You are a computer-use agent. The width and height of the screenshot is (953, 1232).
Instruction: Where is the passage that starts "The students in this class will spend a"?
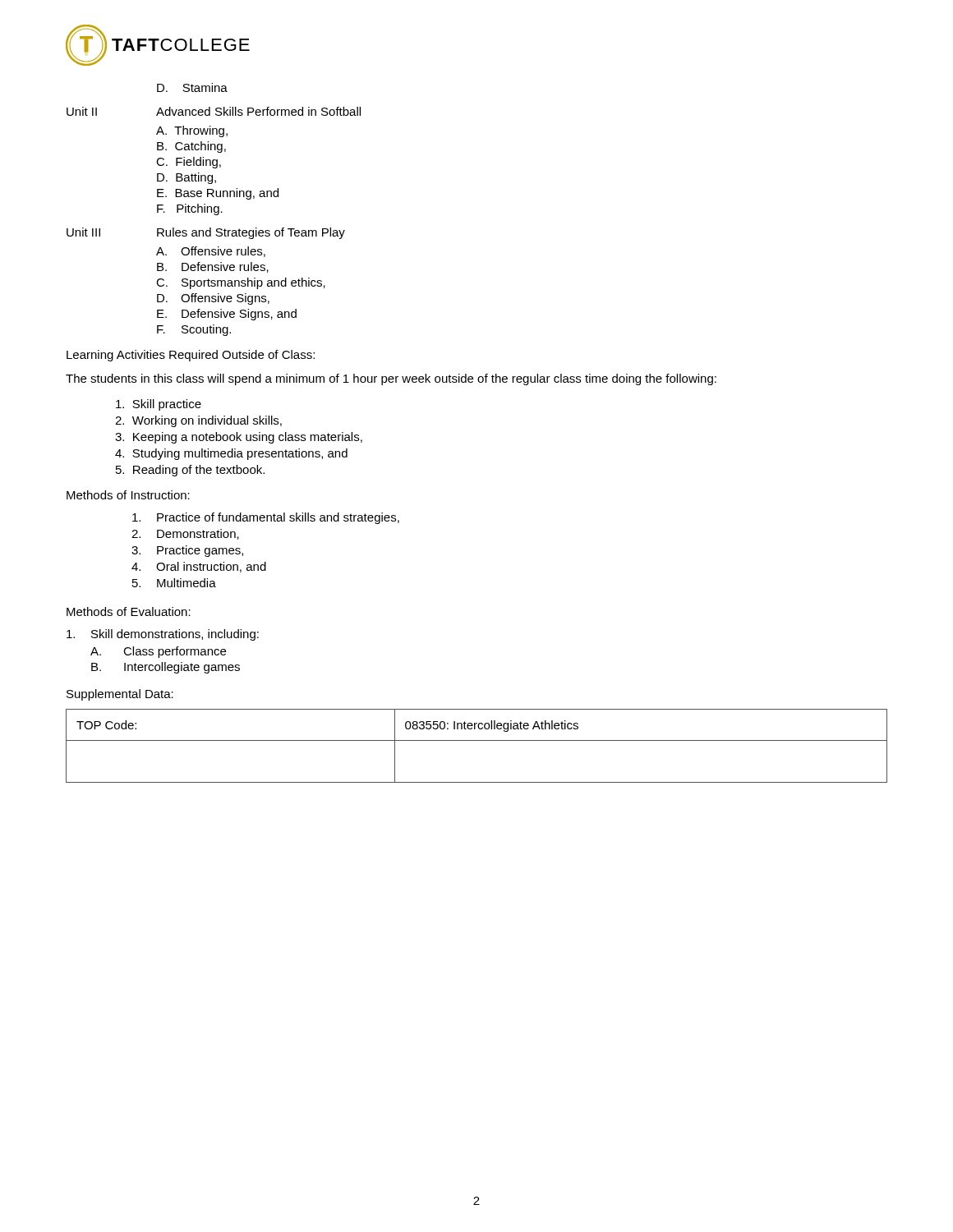(391, 378)
